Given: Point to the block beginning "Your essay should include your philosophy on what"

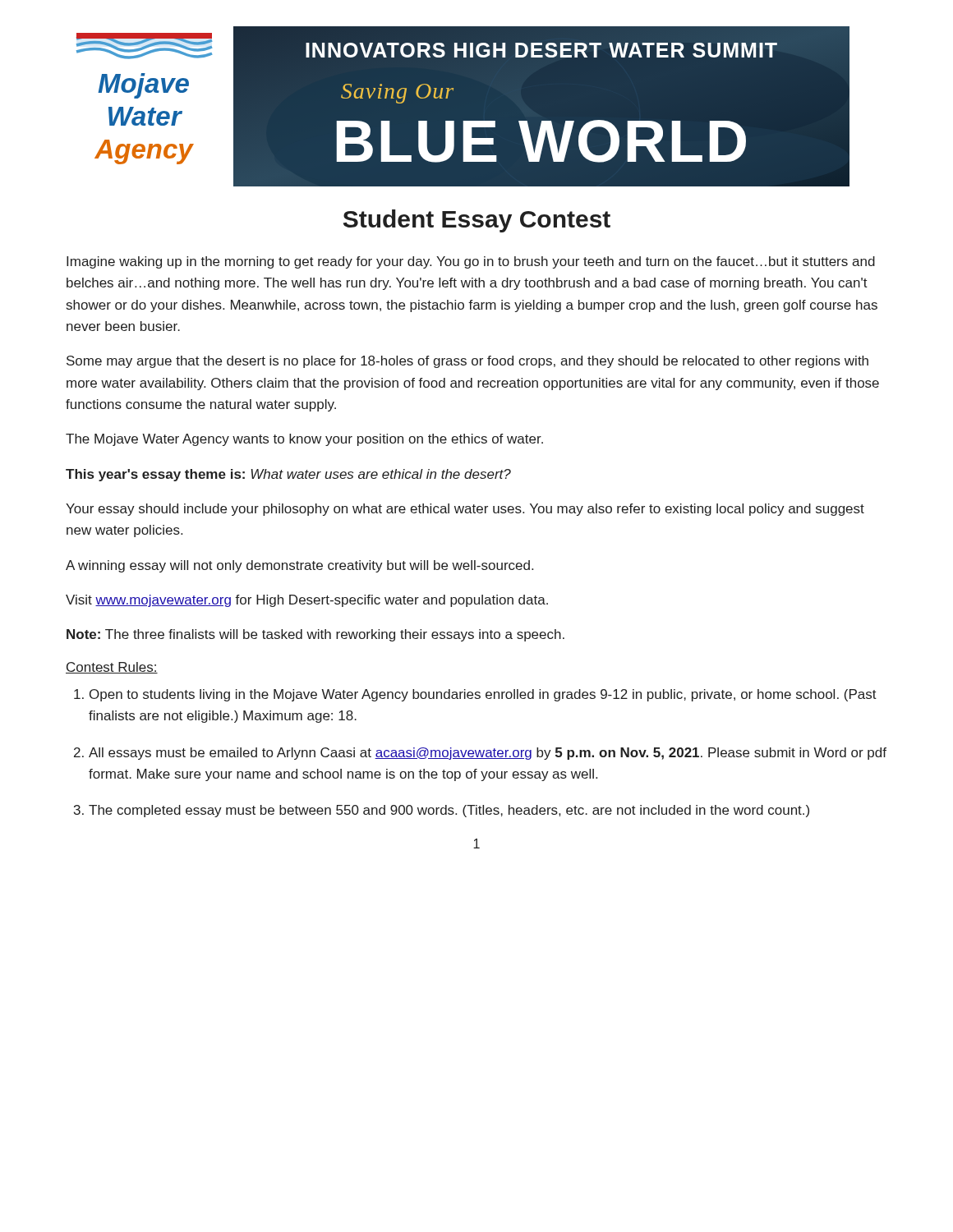Looking at the screenshot, I should coord(465,520).
